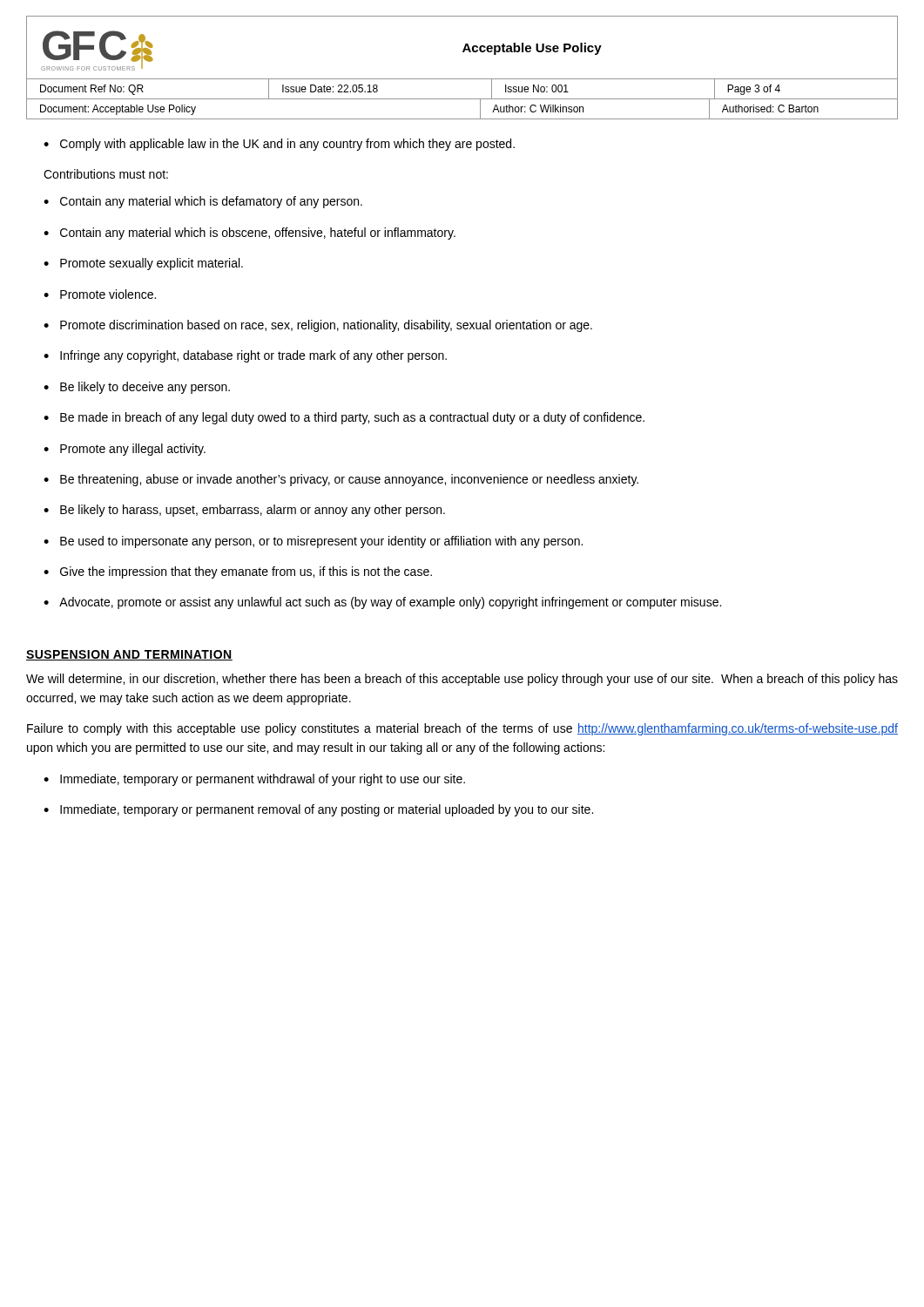
Task: Locate the region starting "• Give the impression"
Action: pyautogui.click(x=238, y=573)
